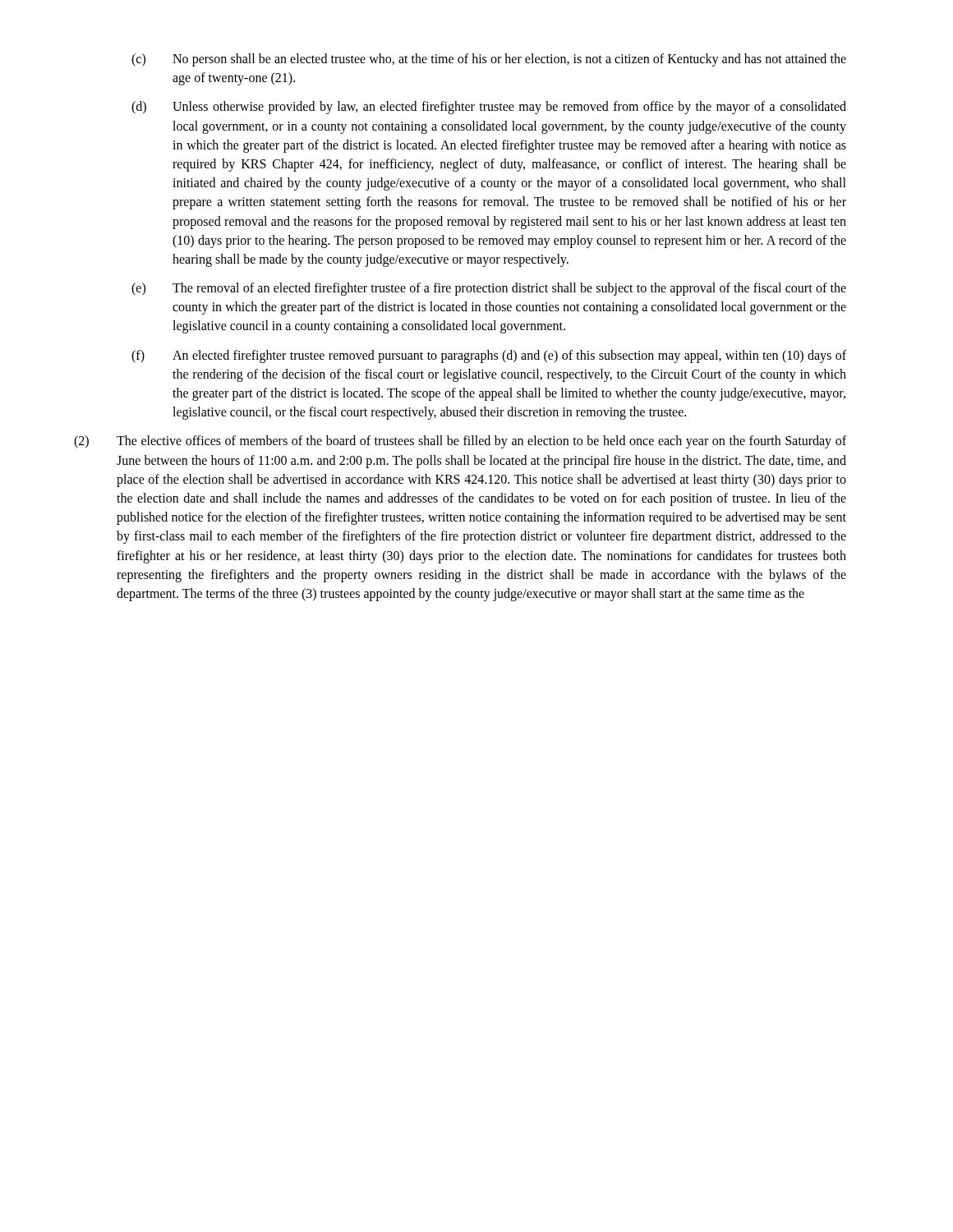Find the list item that says "(f) An elected firefighter trustee"
953x1232 pixels.
(489, 384)
